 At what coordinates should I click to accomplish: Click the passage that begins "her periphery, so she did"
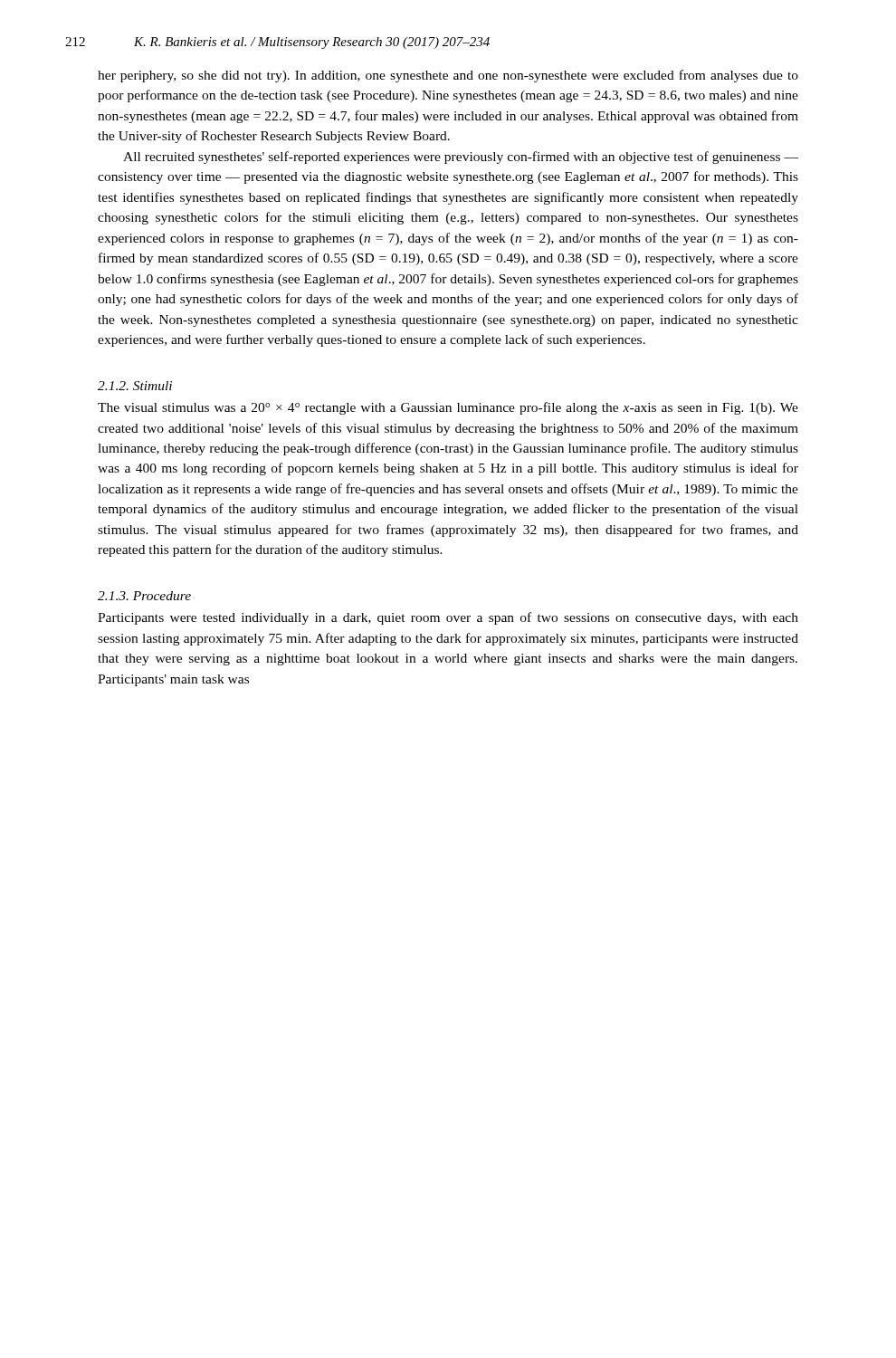click(x=448, y=106)
